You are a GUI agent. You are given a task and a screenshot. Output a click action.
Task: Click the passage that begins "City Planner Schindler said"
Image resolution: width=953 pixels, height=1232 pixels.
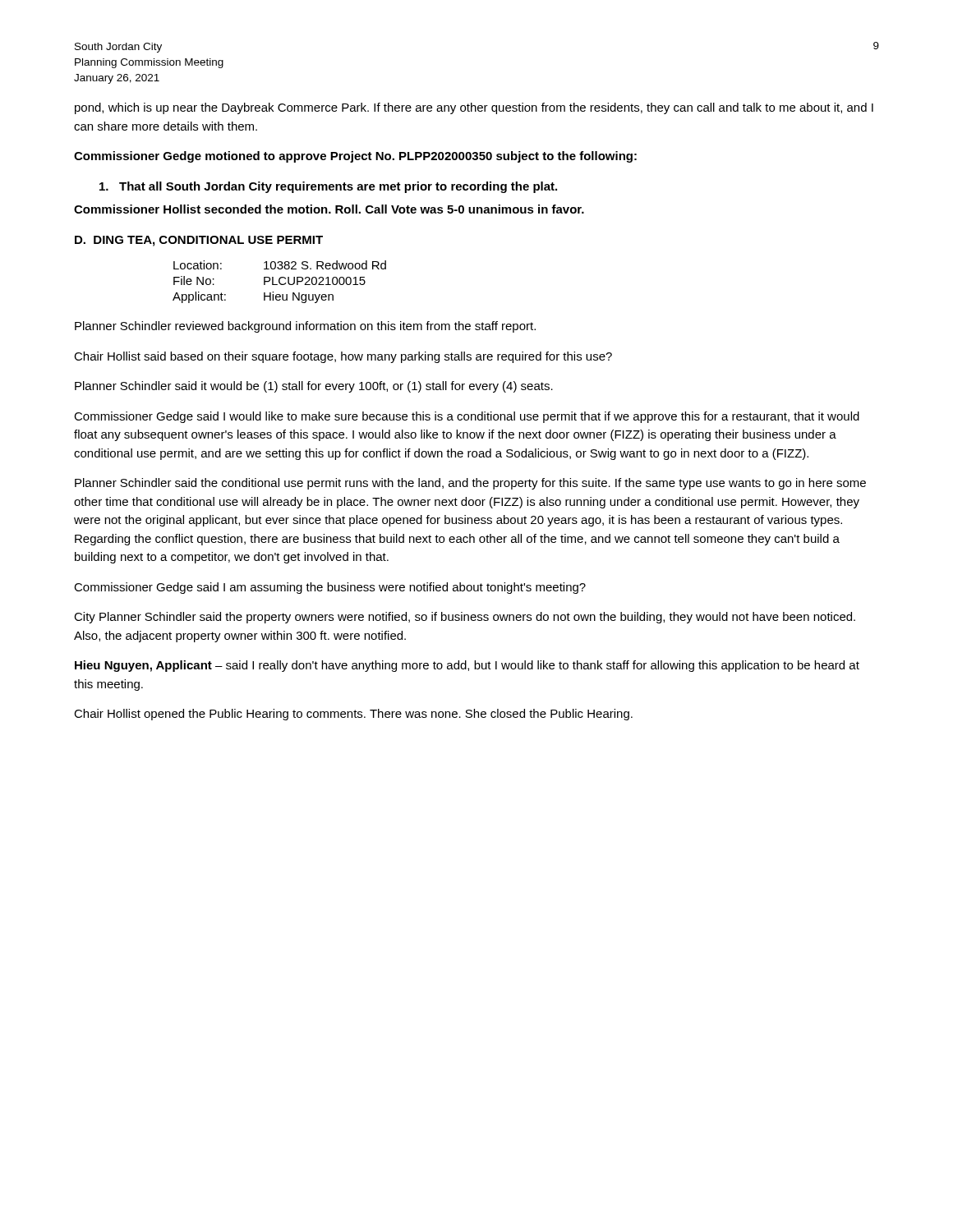tap(476, 626)
